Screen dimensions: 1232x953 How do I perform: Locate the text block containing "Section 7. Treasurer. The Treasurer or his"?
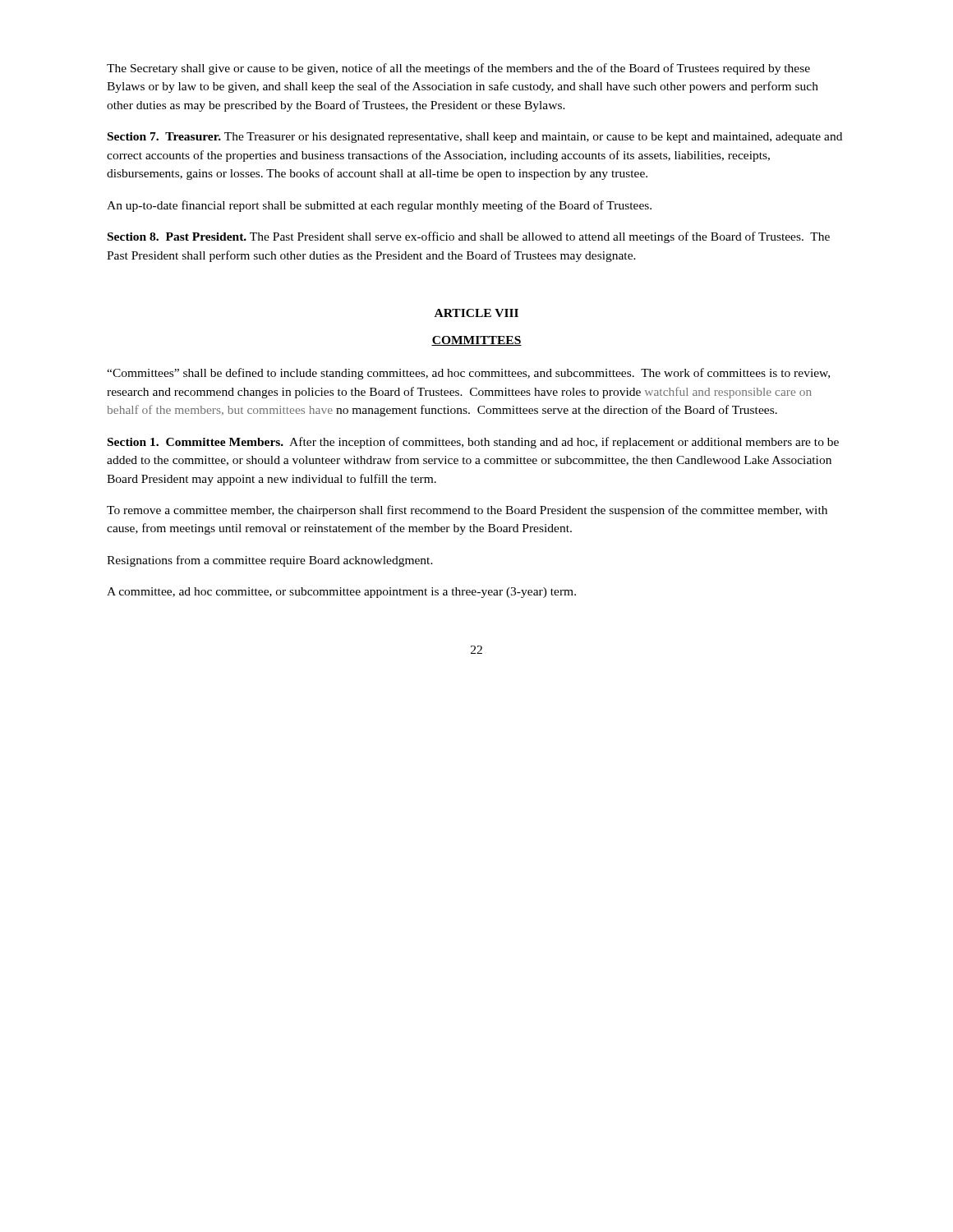click(475, 155)
